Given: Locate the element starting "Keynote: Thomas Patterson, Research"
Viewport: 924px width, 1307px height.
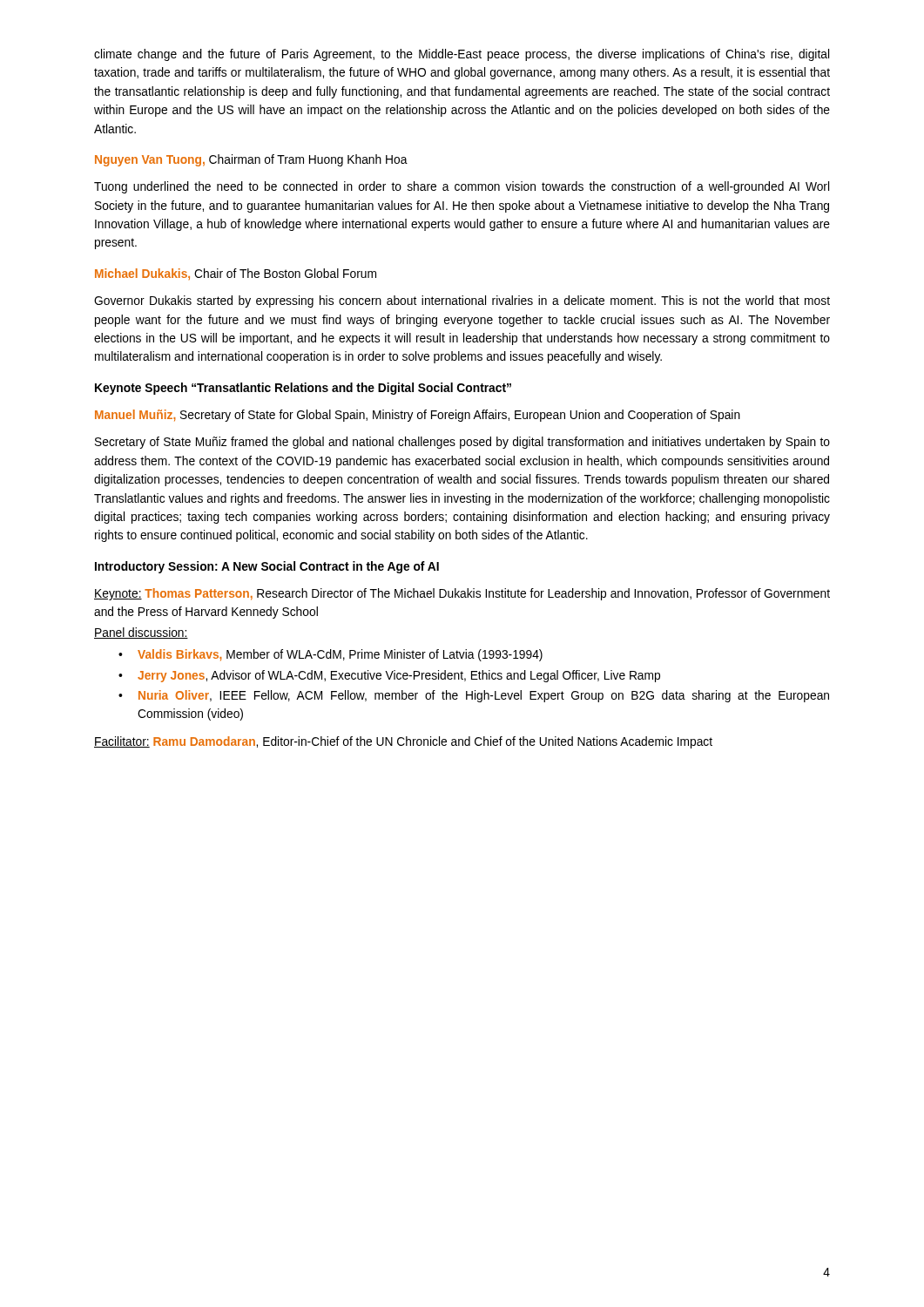Looking at the screenshot, I should 462,603.
